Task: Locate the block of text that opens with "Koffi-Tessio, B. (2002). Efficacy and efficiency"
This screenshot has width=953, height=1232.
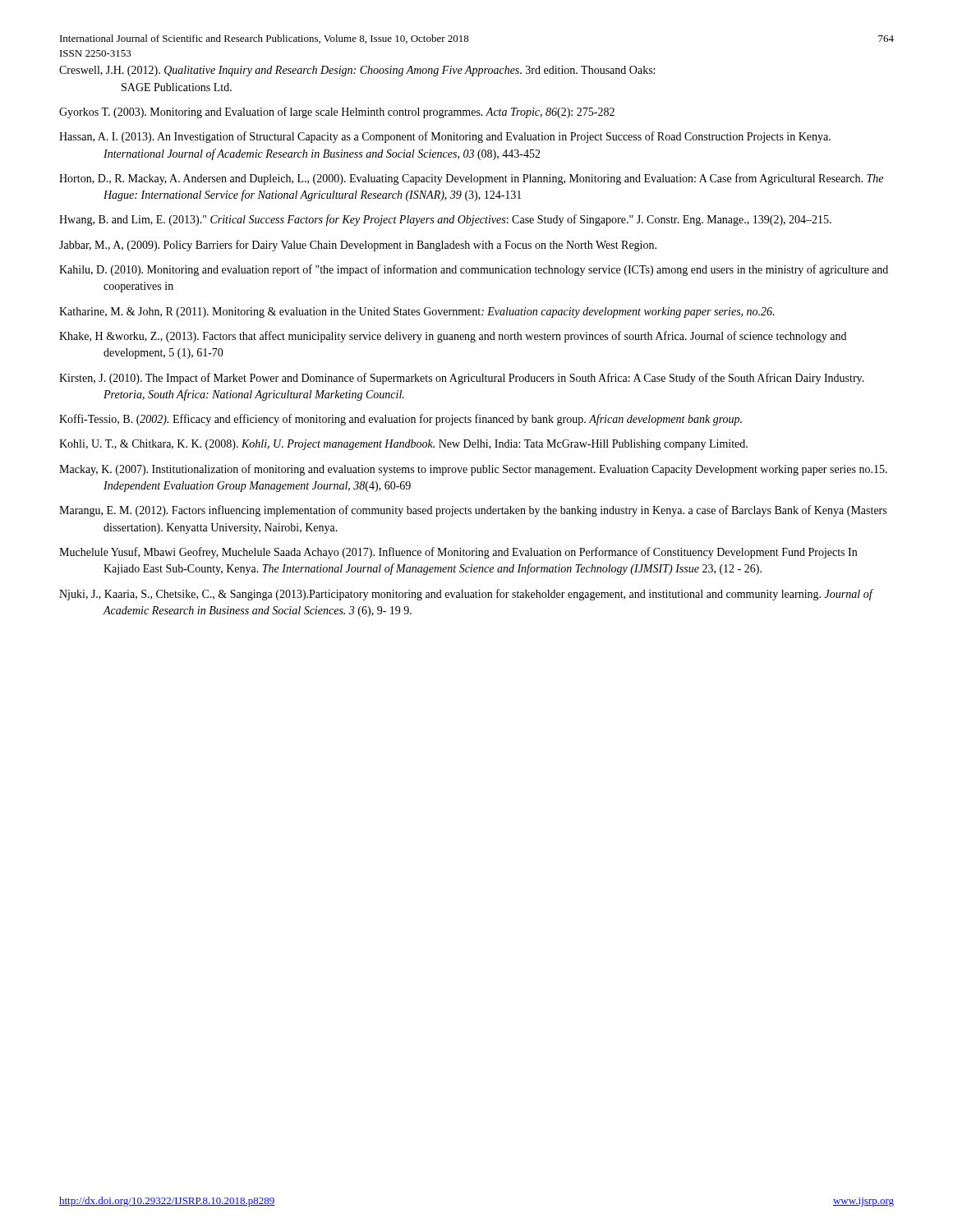Action: click(401, 419)
